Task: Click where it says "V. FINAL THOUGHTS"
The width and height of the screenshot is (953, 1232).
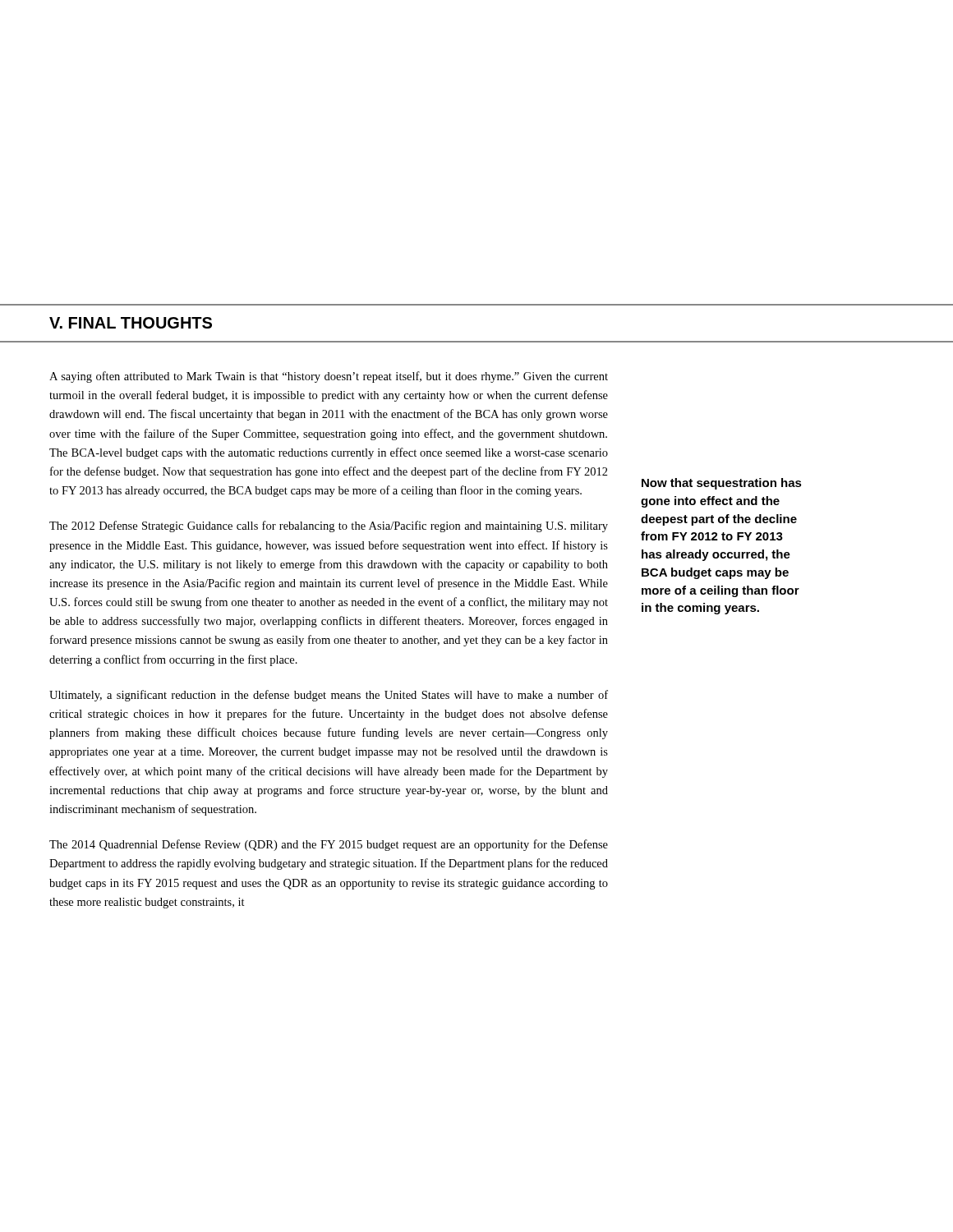Action: click(x=131, y=323)
